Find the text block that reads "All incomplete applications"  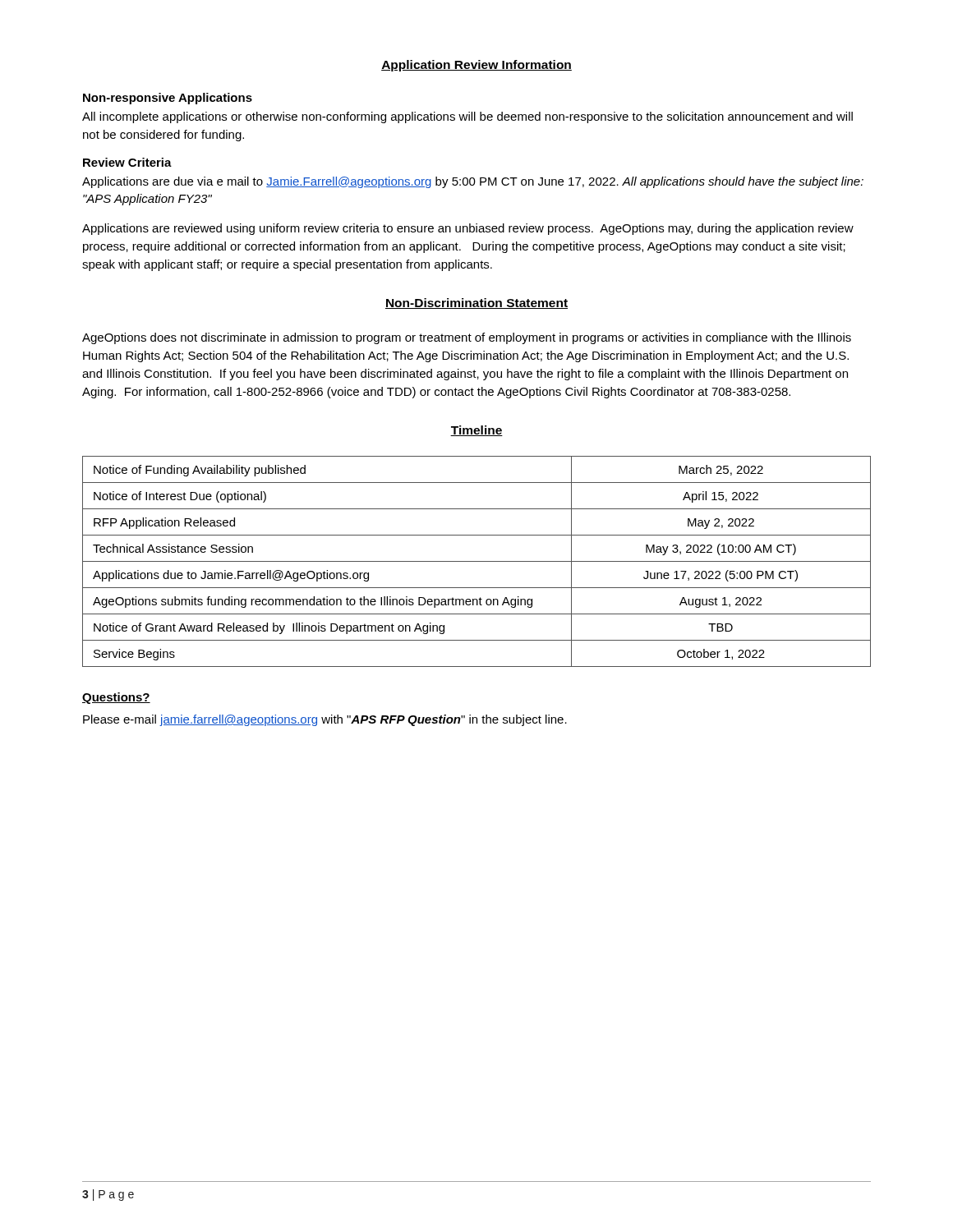(x=468, y=125)
